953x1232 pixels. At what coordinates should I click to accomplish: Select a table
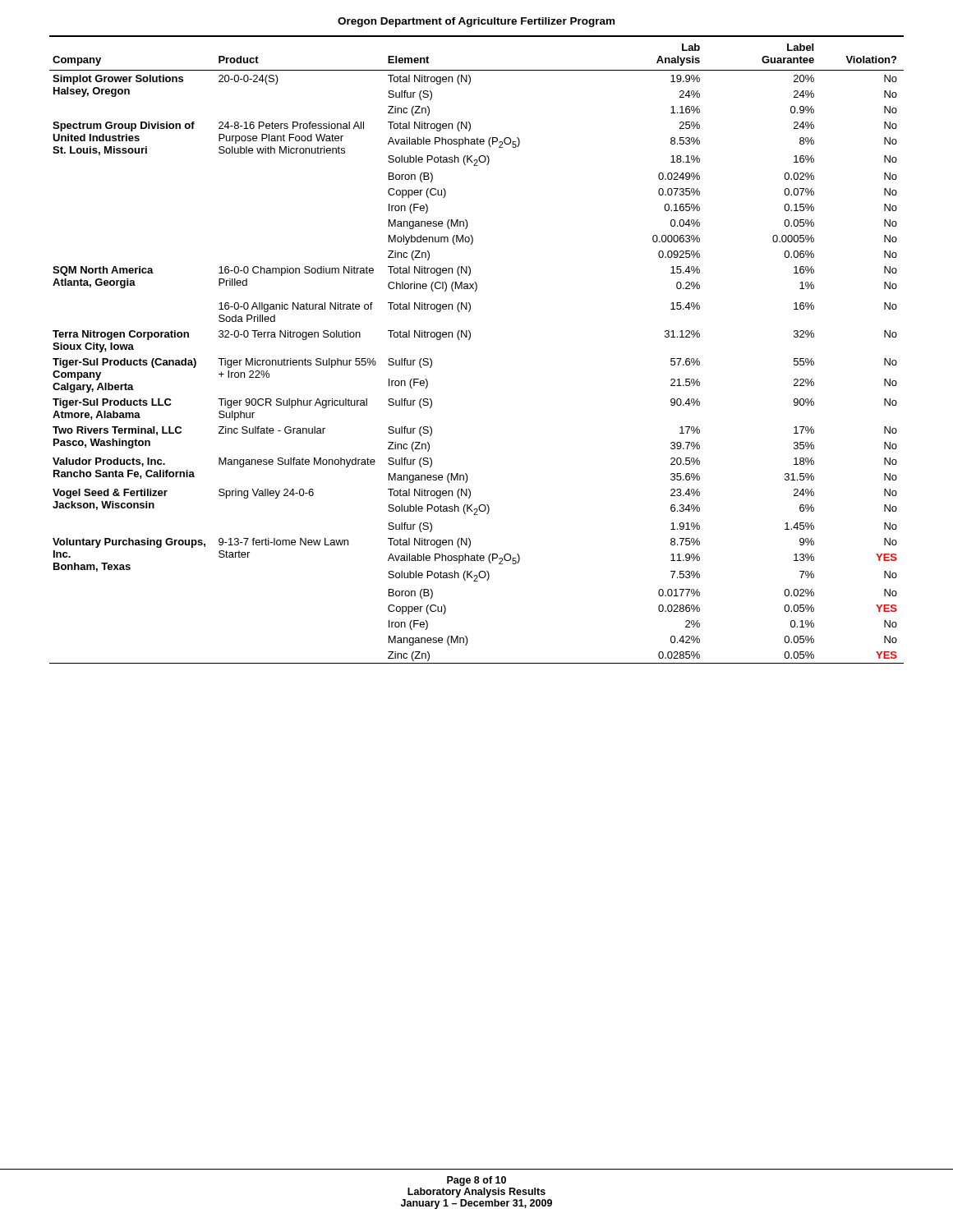coord(476,349)
